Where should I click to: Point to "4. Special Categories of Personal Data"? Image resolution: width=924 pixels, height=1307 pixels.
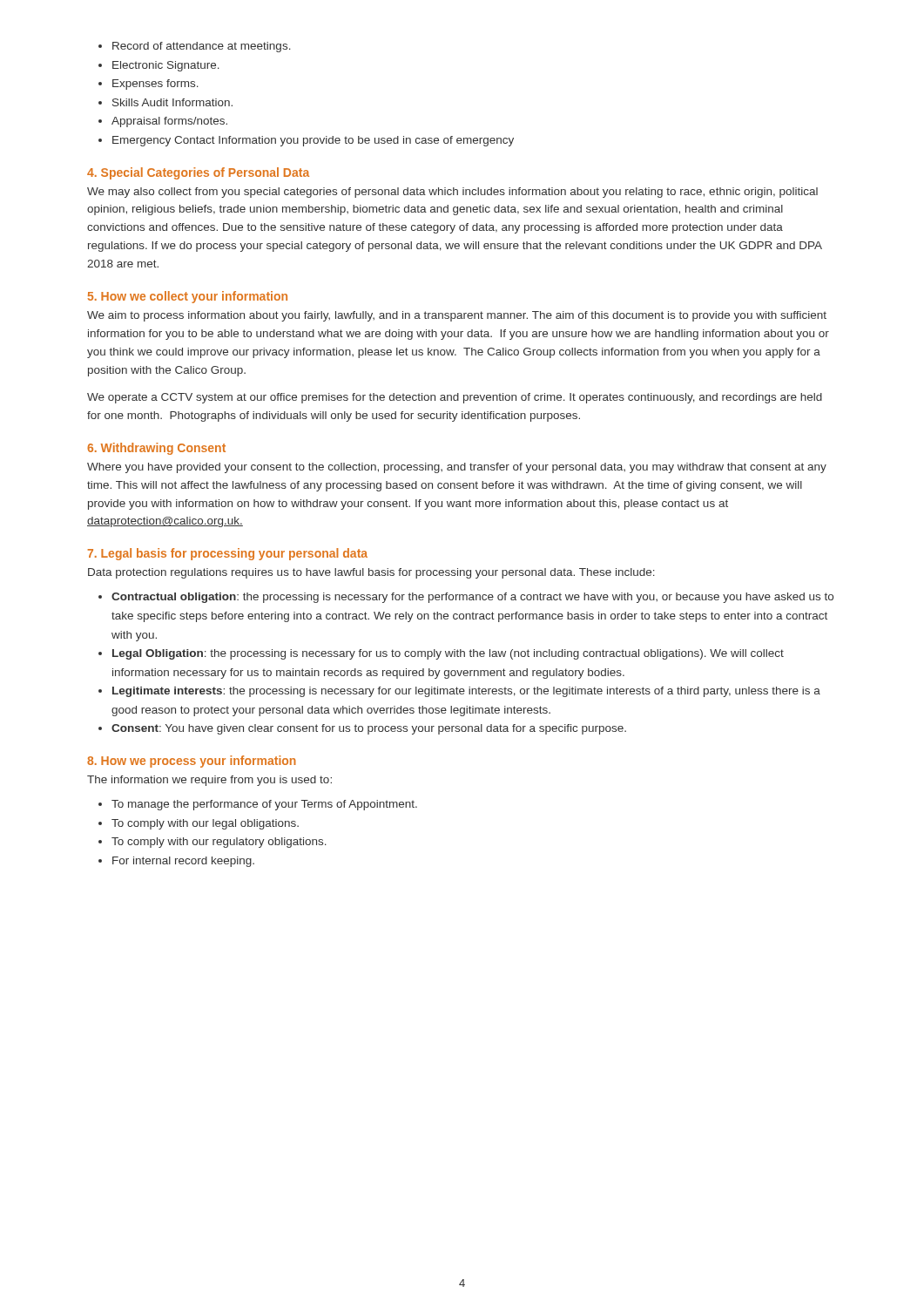198,172
